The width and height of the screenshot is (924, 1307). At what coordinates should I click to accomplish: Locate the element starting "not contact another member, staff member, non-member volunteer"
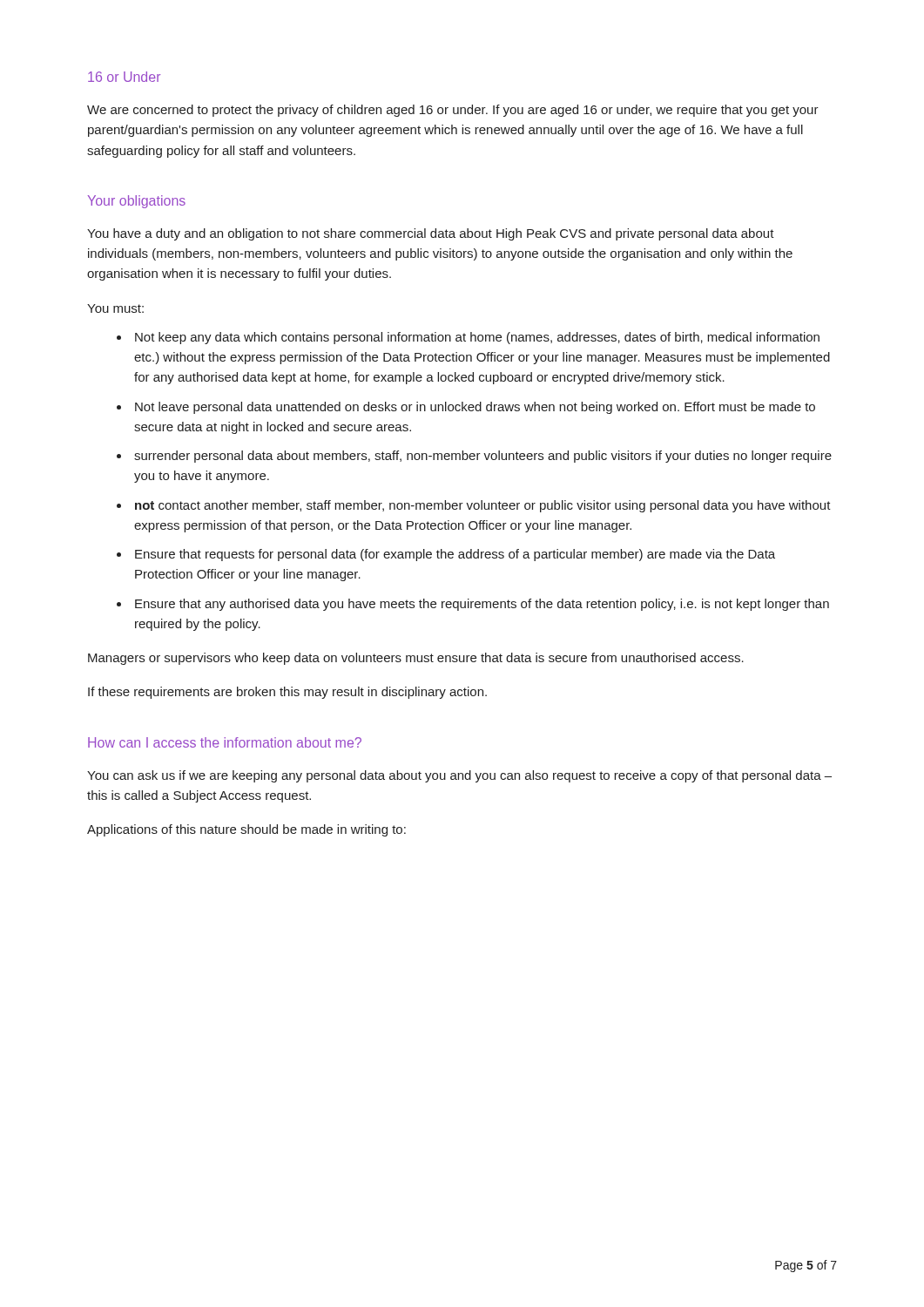tap(482, 515)
